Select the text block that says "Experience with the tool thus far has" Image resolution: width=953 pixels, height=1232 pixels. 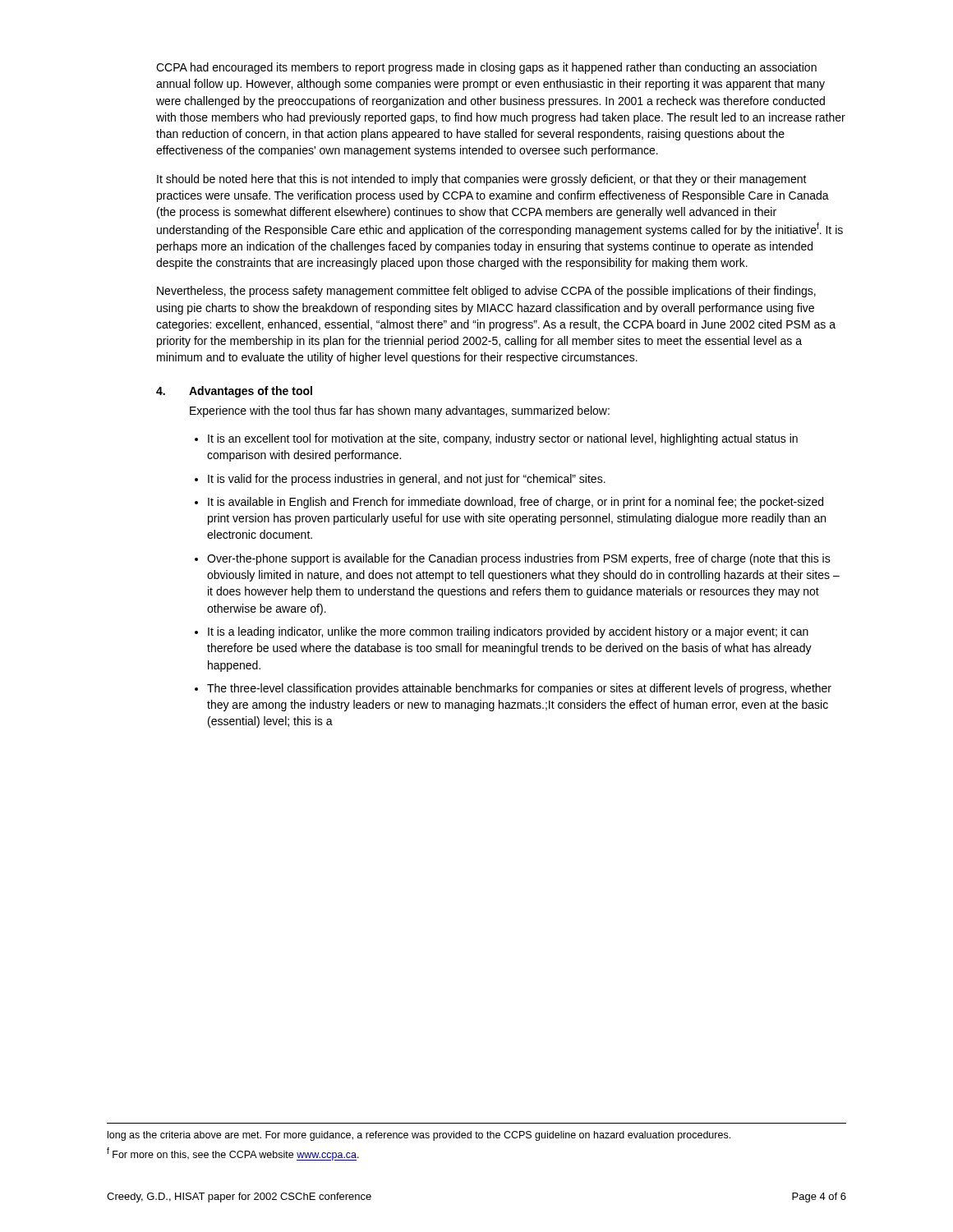pyautogui.click(x=518, y=411)
